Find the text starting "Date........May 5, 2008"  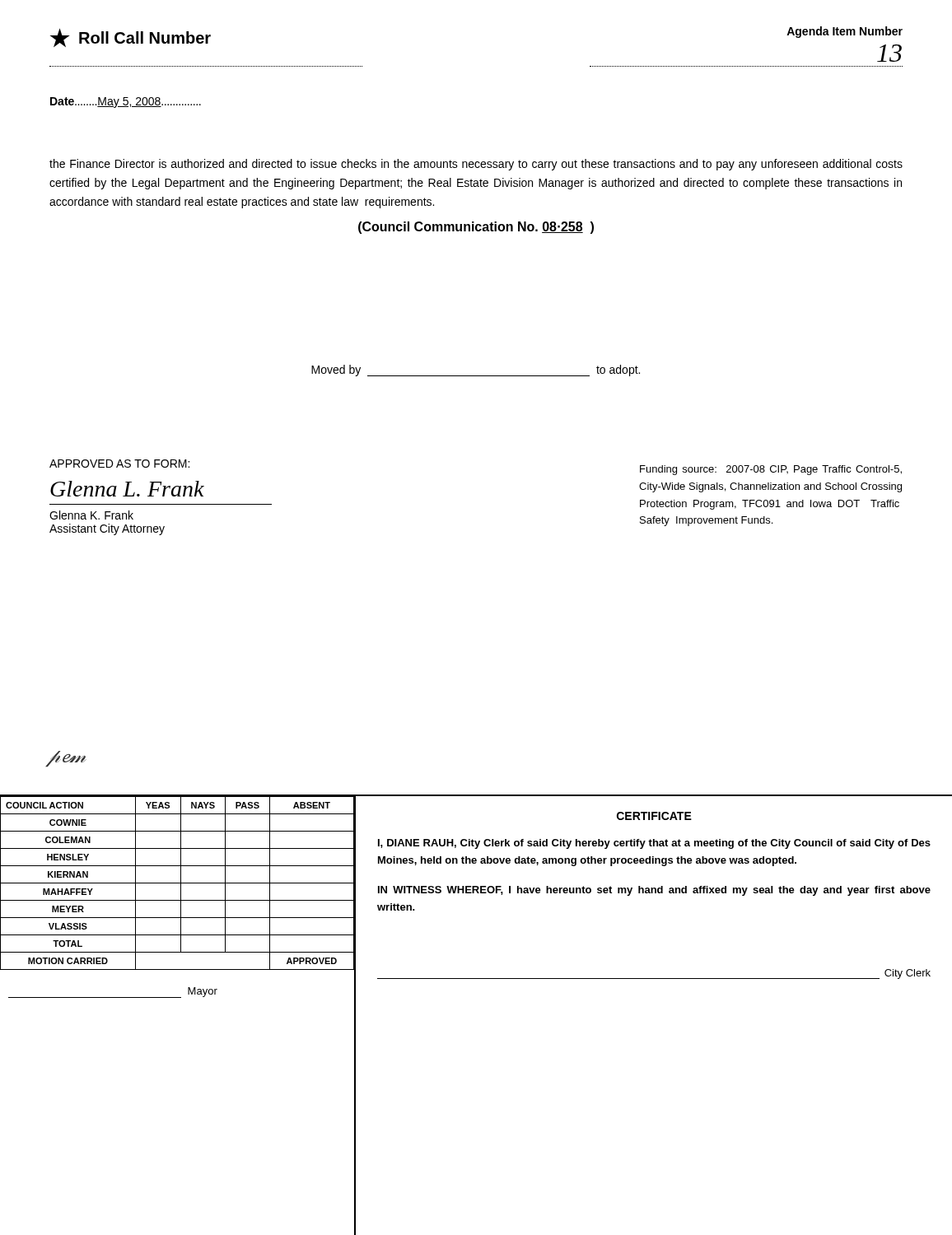pos(125,101)
